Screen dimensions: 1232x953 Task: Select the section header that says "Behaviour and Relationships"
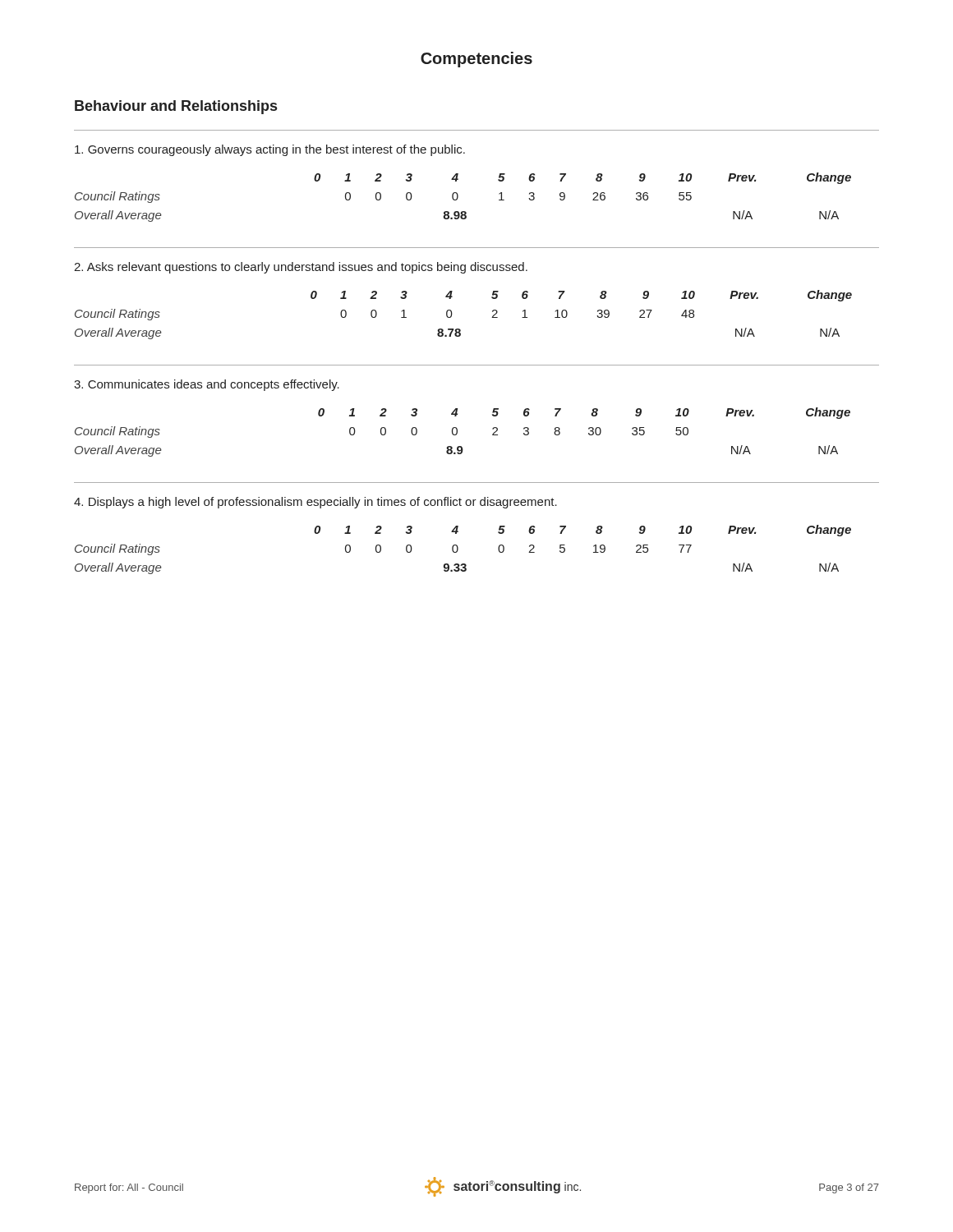pos(176,106)
